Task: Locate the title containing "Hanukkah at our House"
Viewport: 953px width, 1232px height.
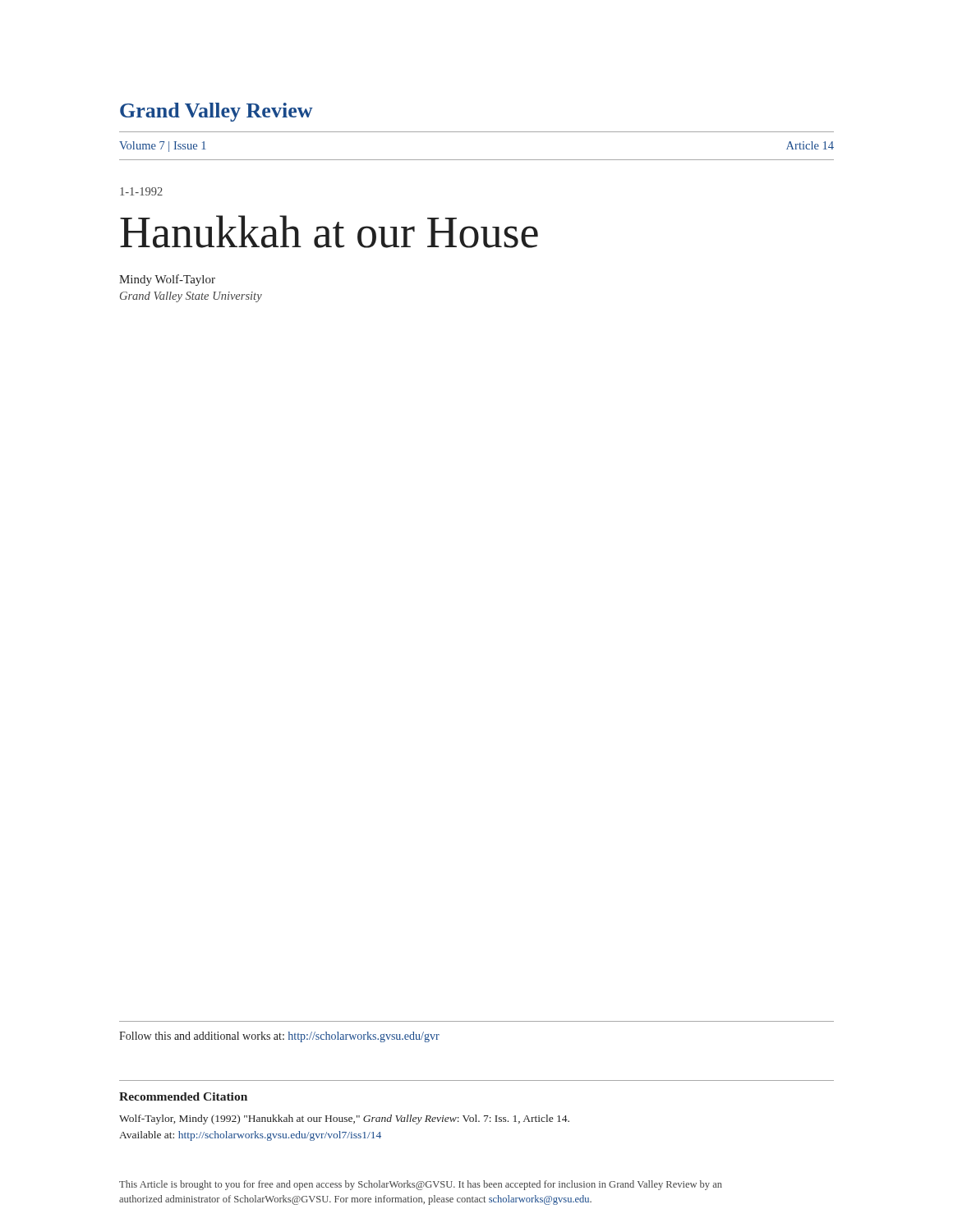Action: 476,232
